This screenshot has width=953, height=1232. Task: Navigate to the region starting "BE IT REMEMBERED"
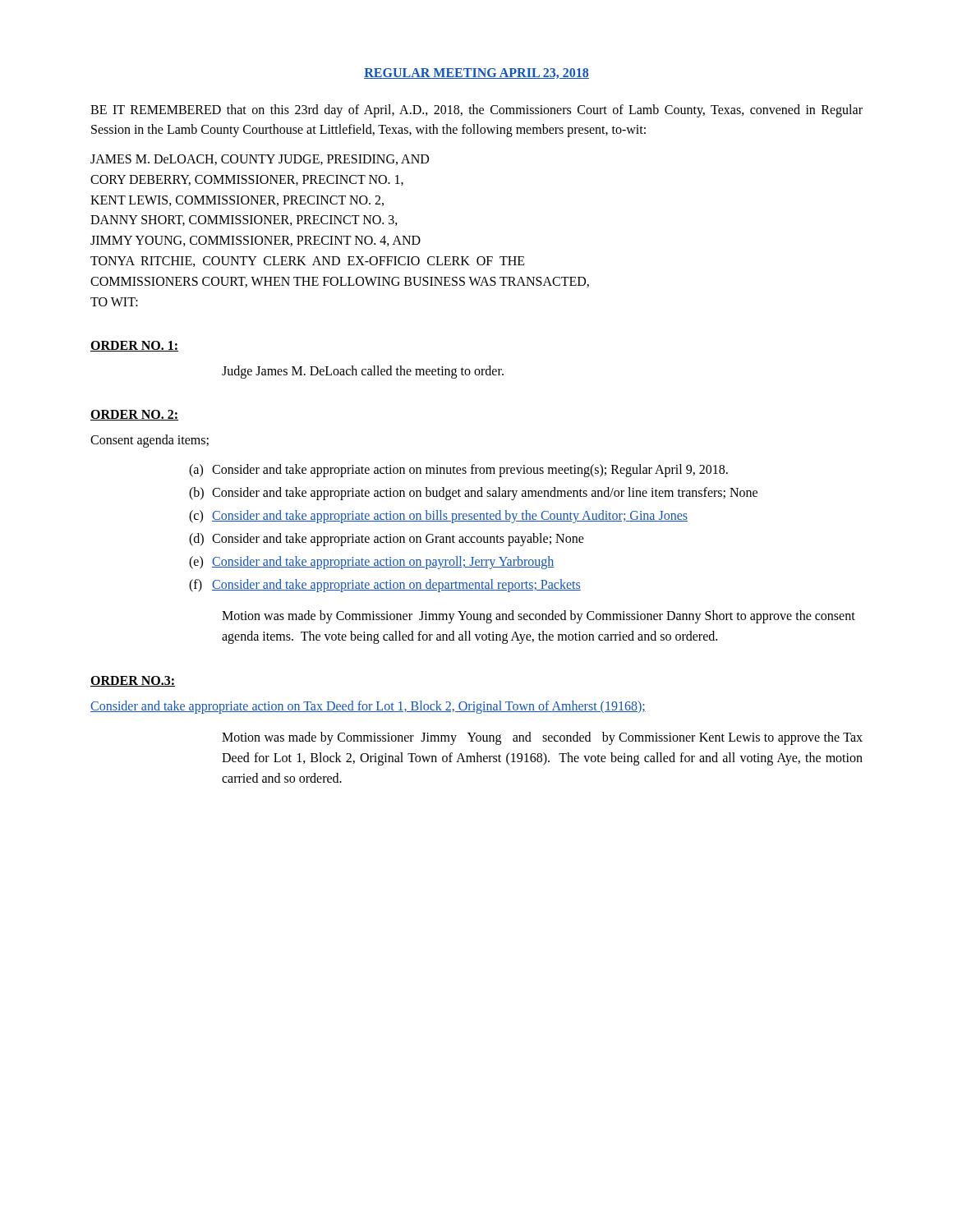(476, 120)
